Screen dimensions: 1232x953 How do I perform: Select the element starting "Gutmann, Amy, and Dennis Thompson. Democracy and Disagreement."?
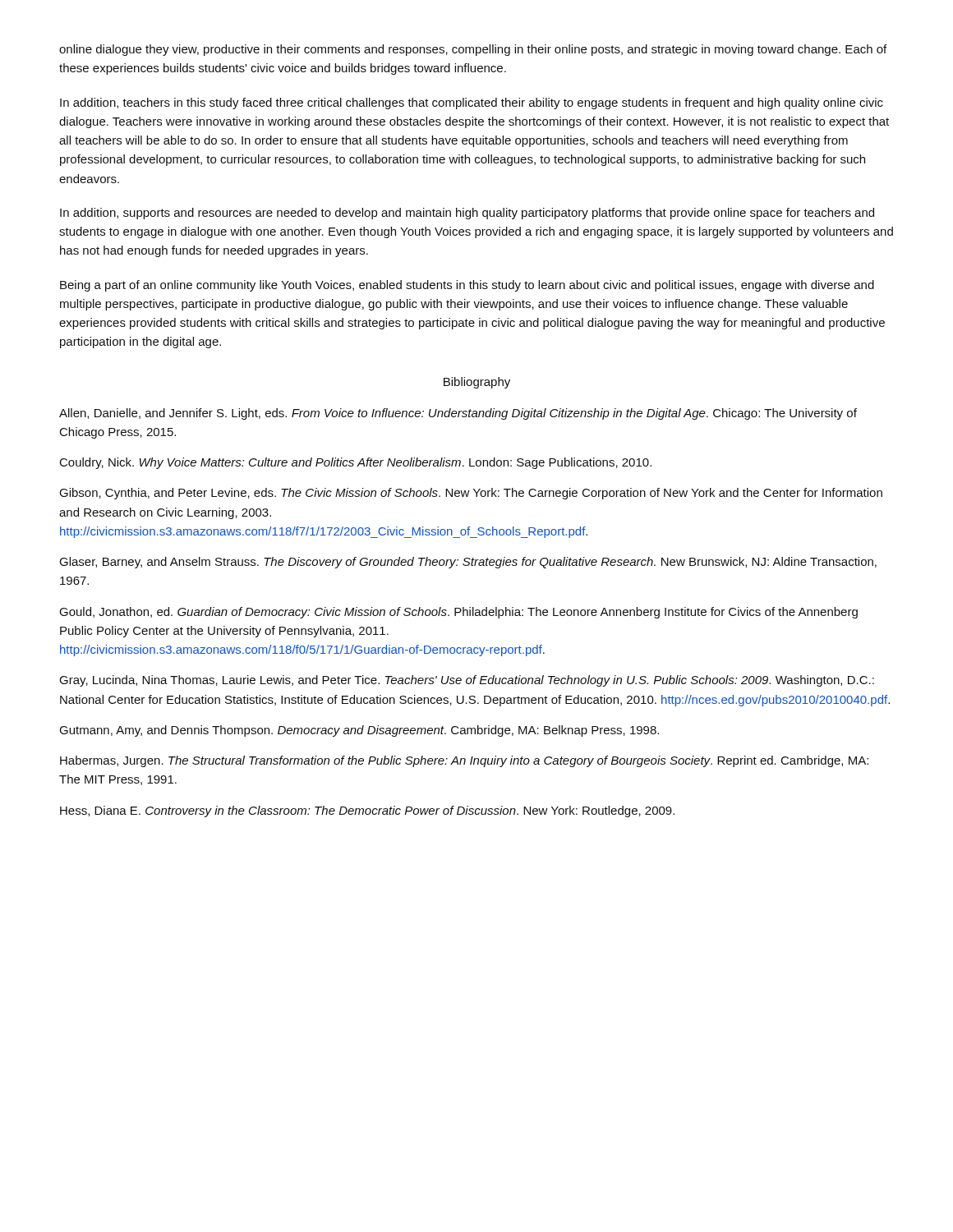pos(360,730)
